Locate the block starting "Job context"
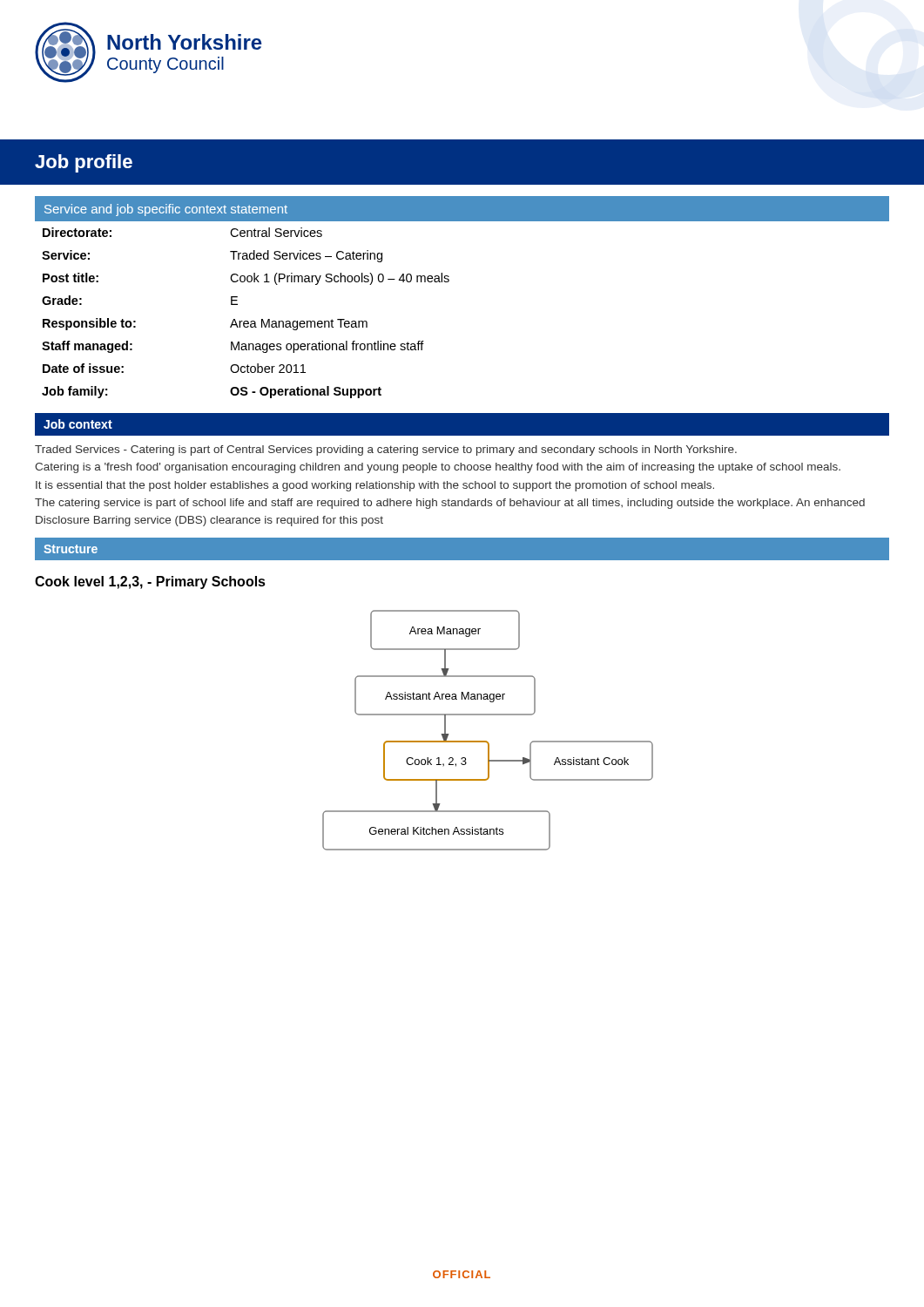Viewport: 924px width, 1307px height. (x=78, y=424)
